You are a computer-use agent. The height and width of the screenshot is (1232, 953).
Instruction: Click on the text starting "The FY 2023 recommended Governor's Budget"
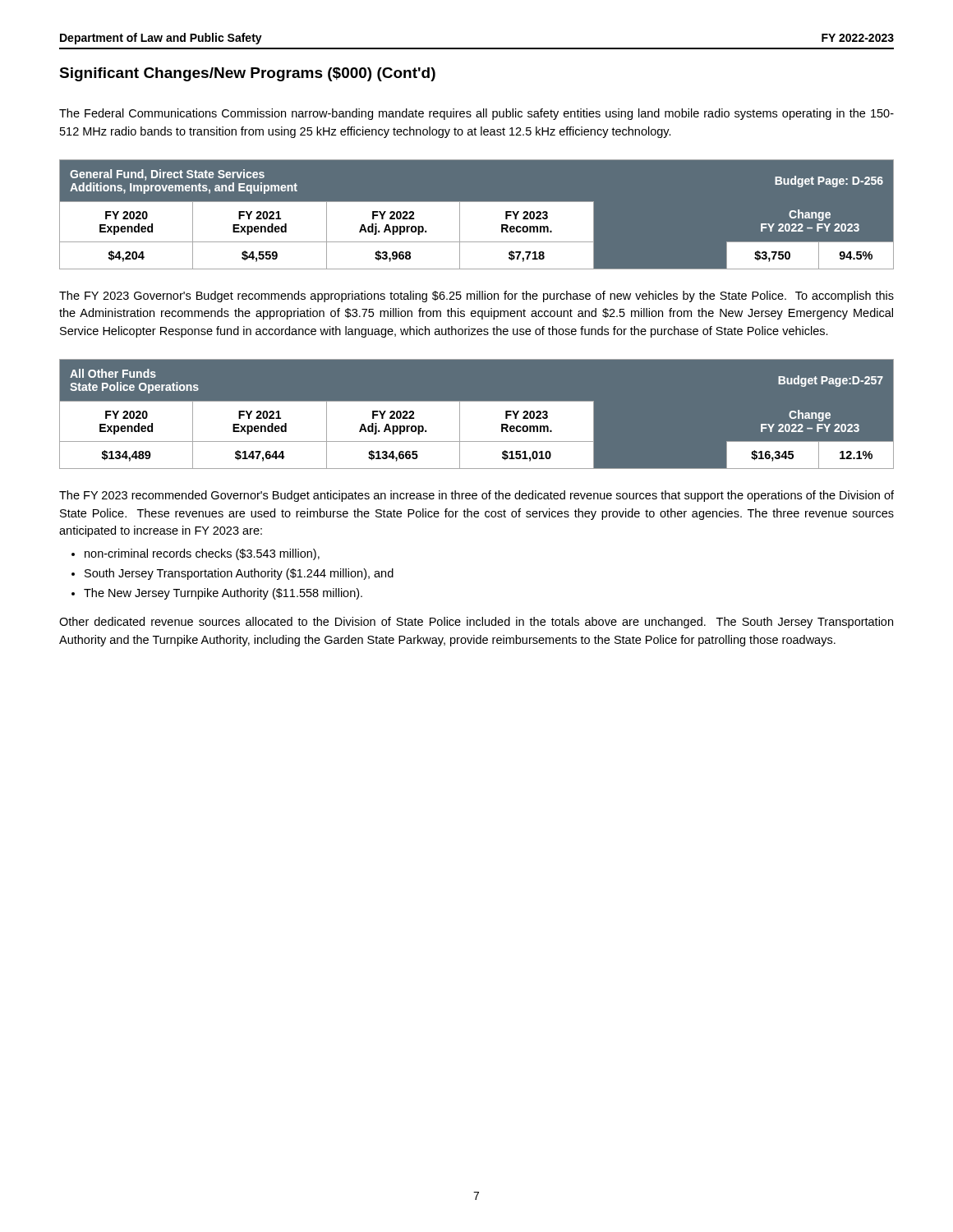point(476,513)
